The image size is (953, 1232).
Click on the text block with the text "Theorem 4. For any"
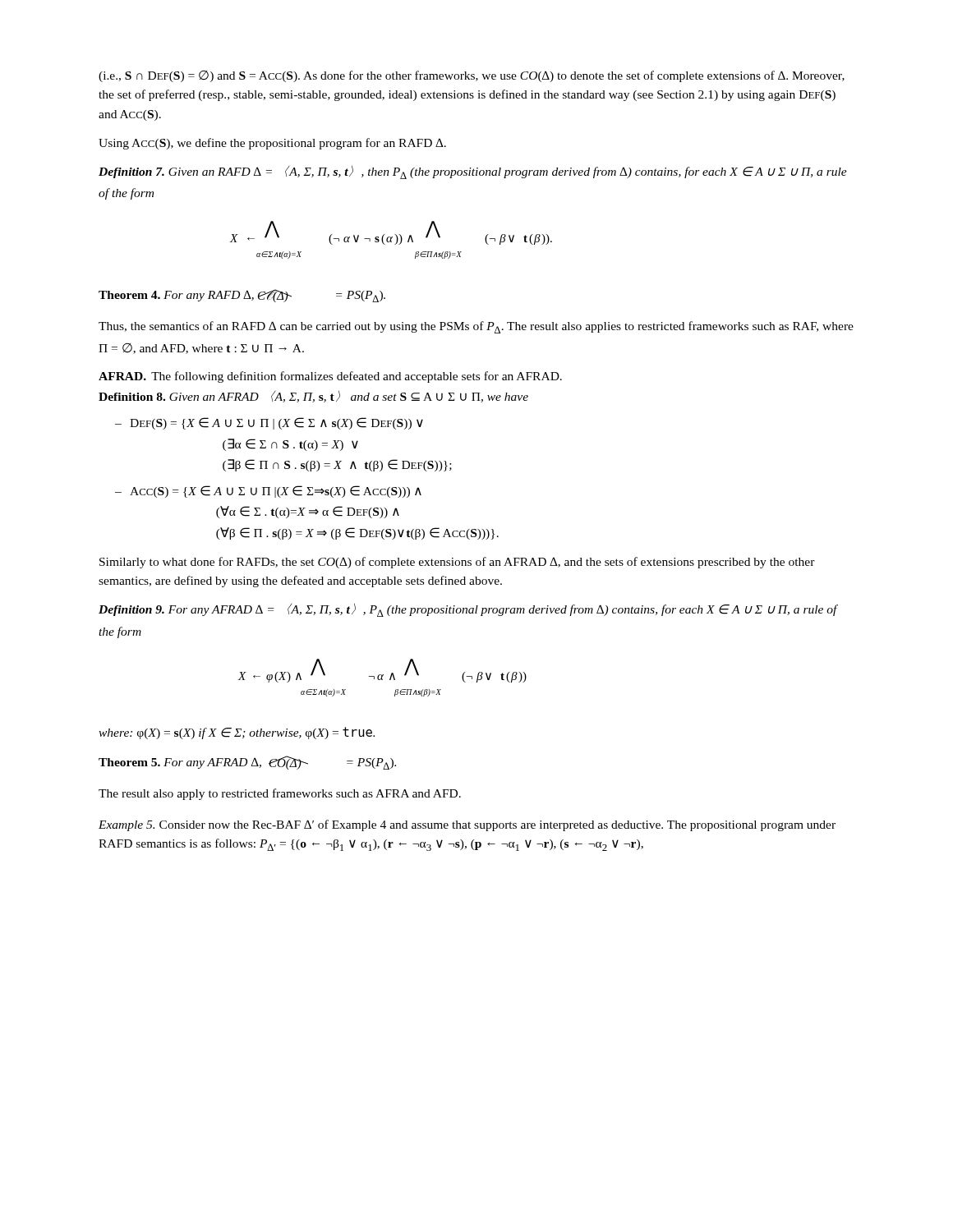(x=243, y=296)
